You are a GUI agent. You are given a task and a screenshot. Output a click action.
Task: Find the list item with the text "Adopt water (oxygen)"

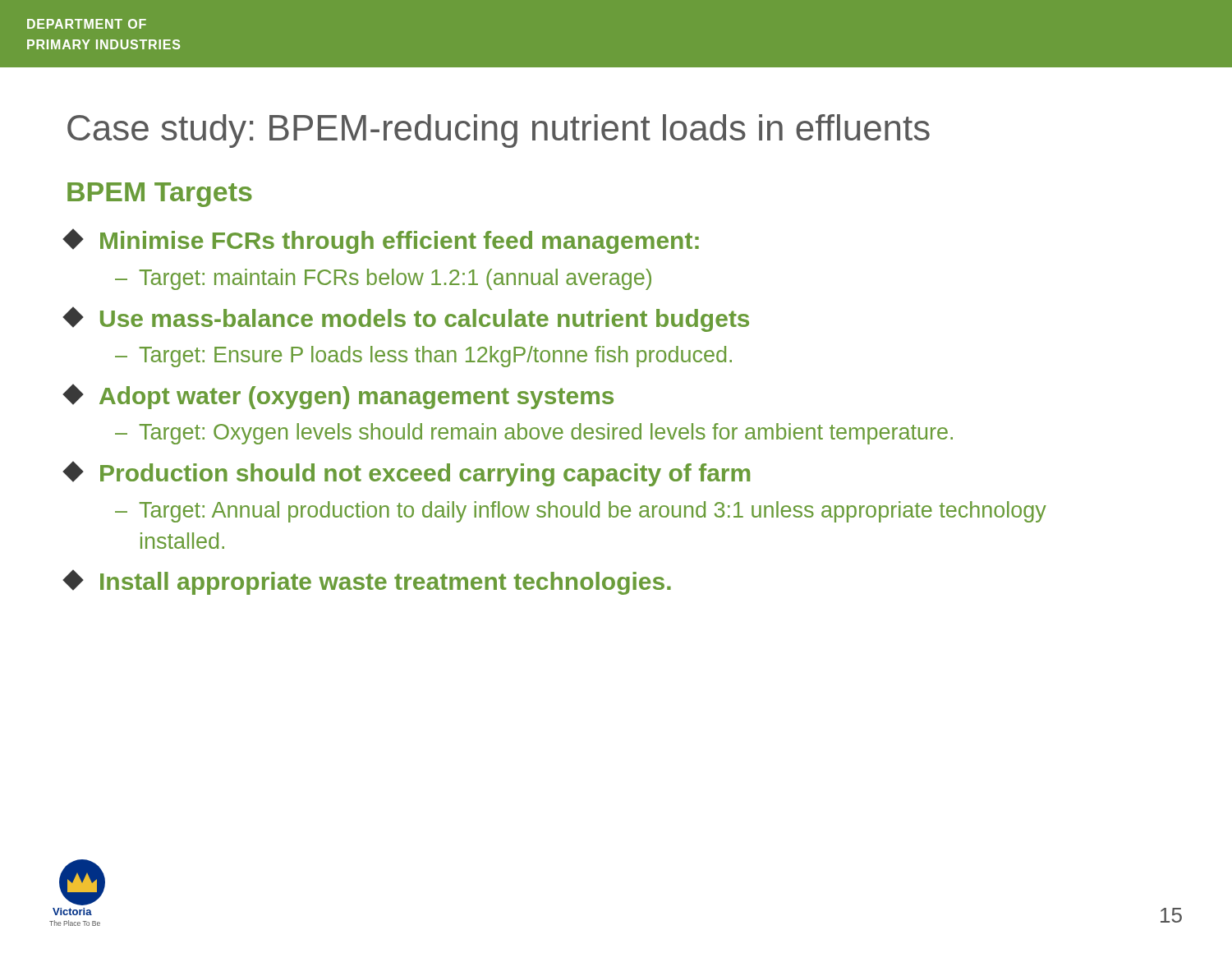[x=616, y=396]
